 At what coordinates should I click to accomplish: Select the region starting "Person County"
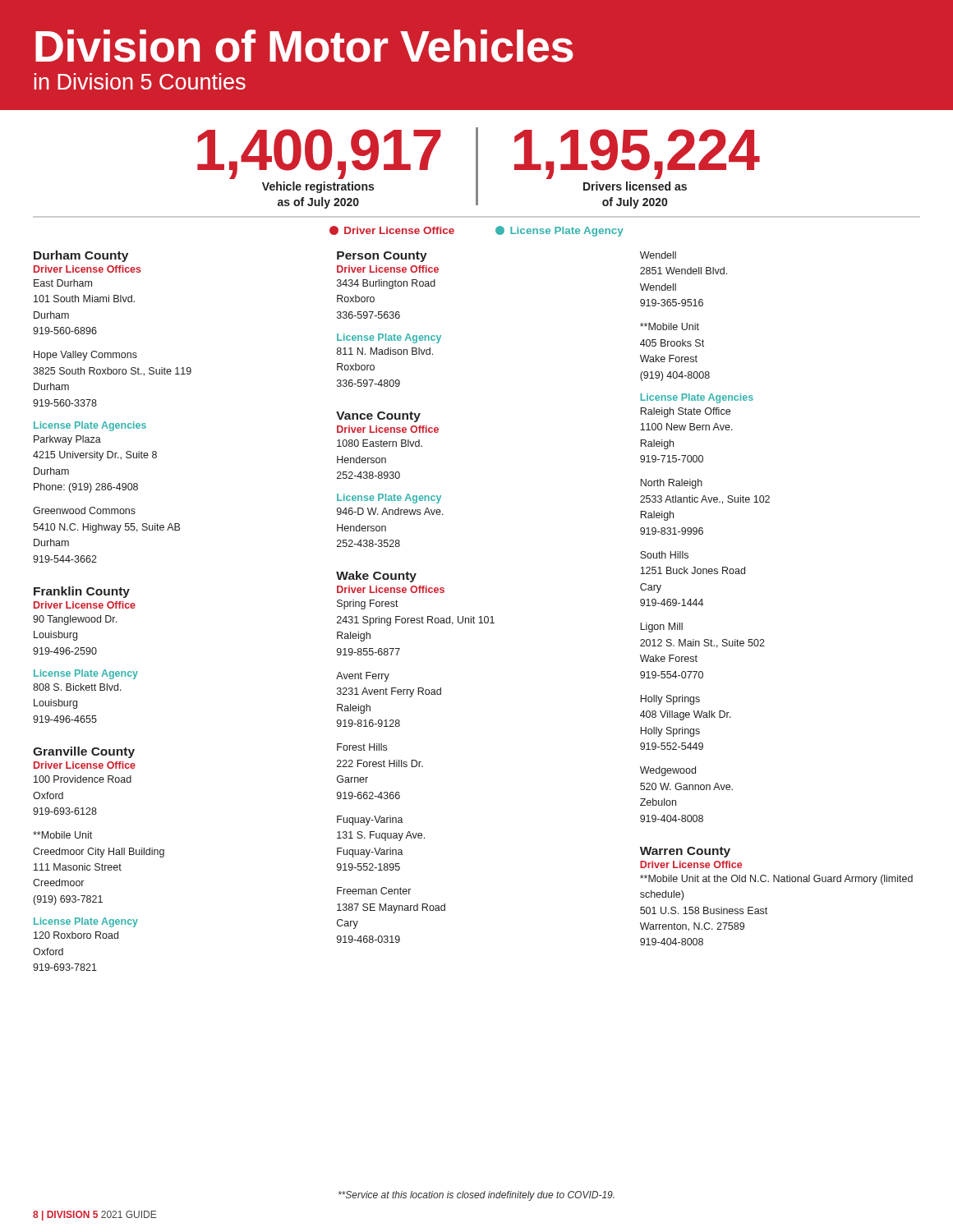point(382,255)
